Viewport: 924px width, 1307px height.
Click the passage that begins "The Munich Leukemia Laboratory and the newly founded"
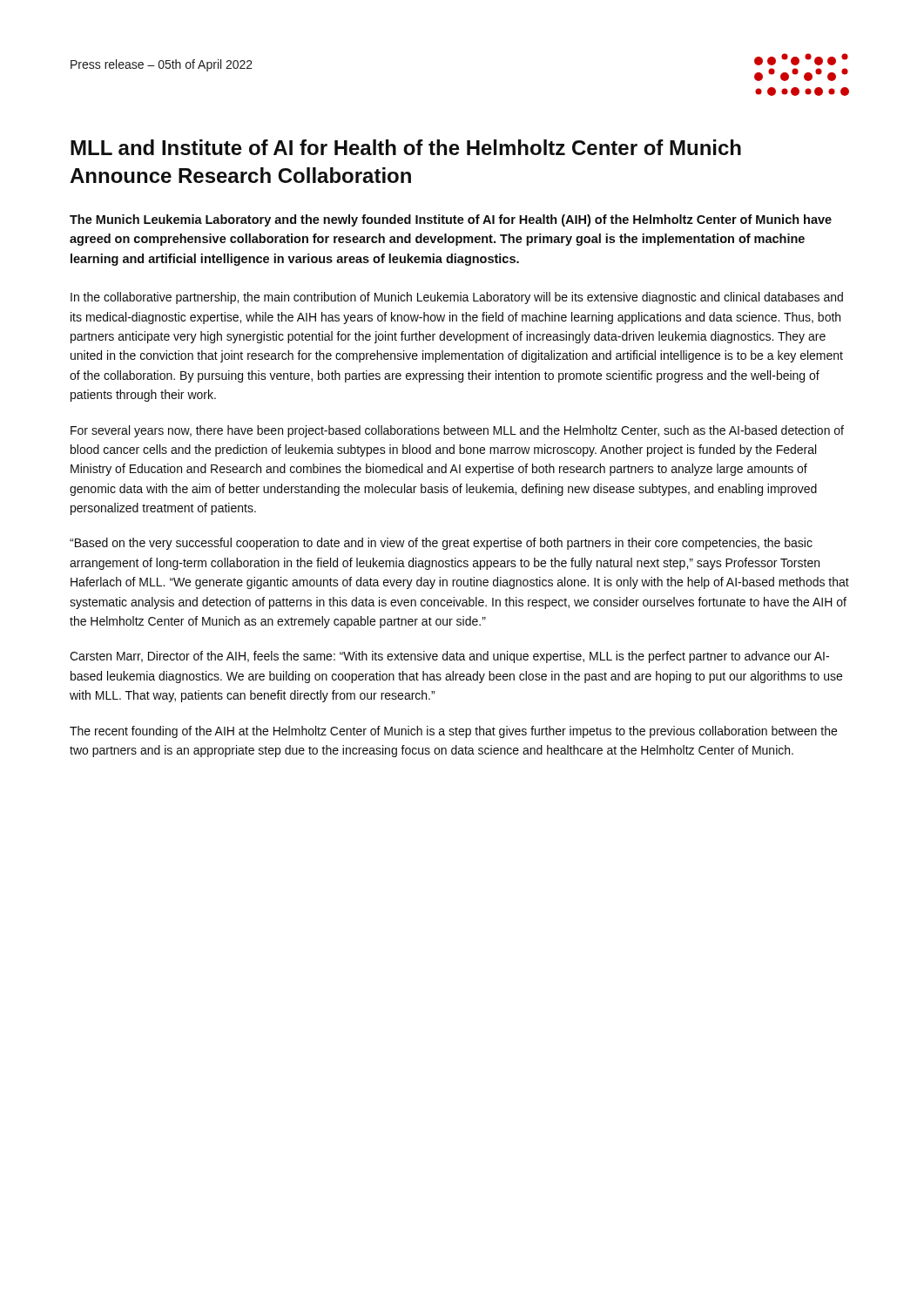pos(451,239)
